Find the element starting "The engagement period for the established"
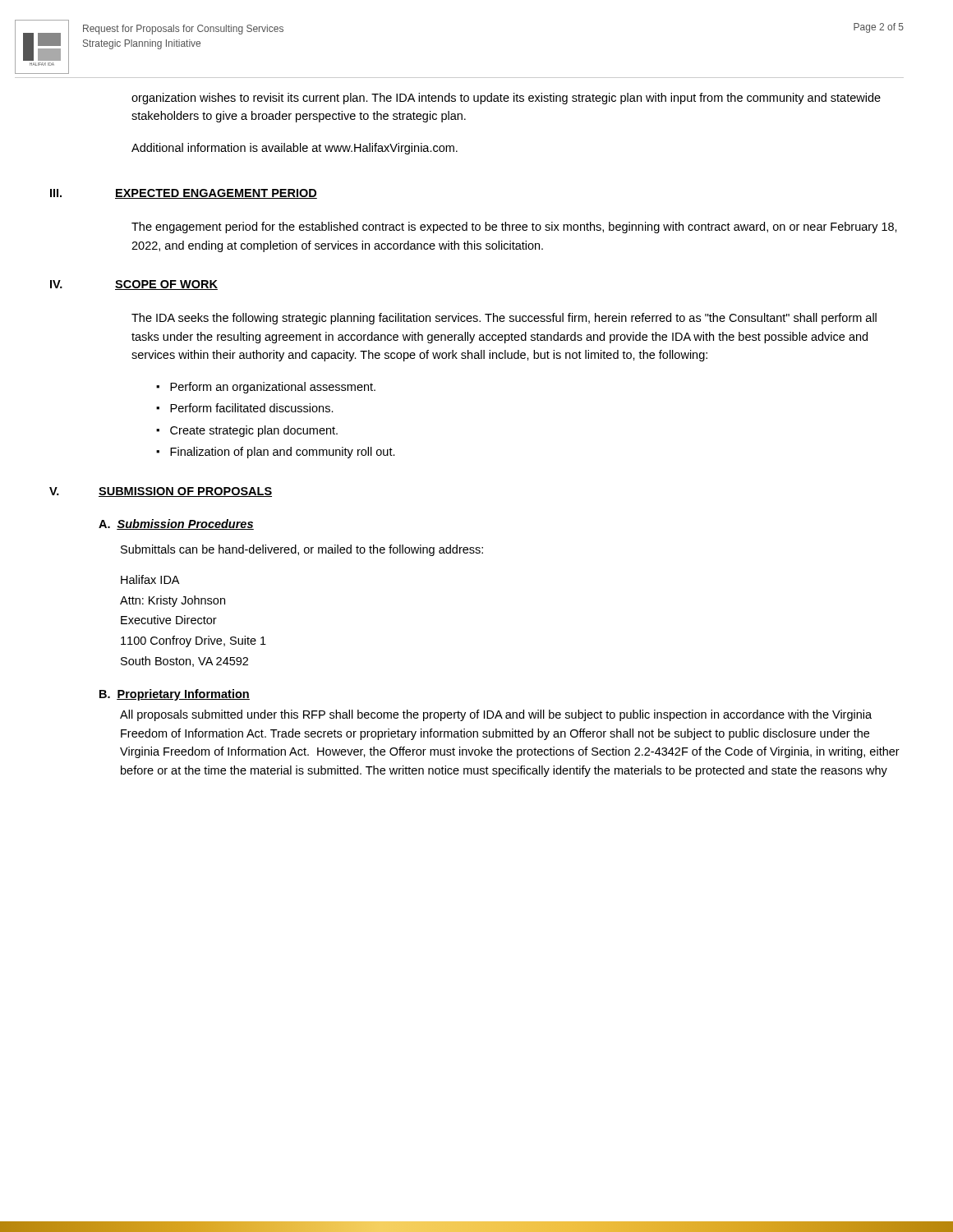953x1232 pixels. coord(515,236)
